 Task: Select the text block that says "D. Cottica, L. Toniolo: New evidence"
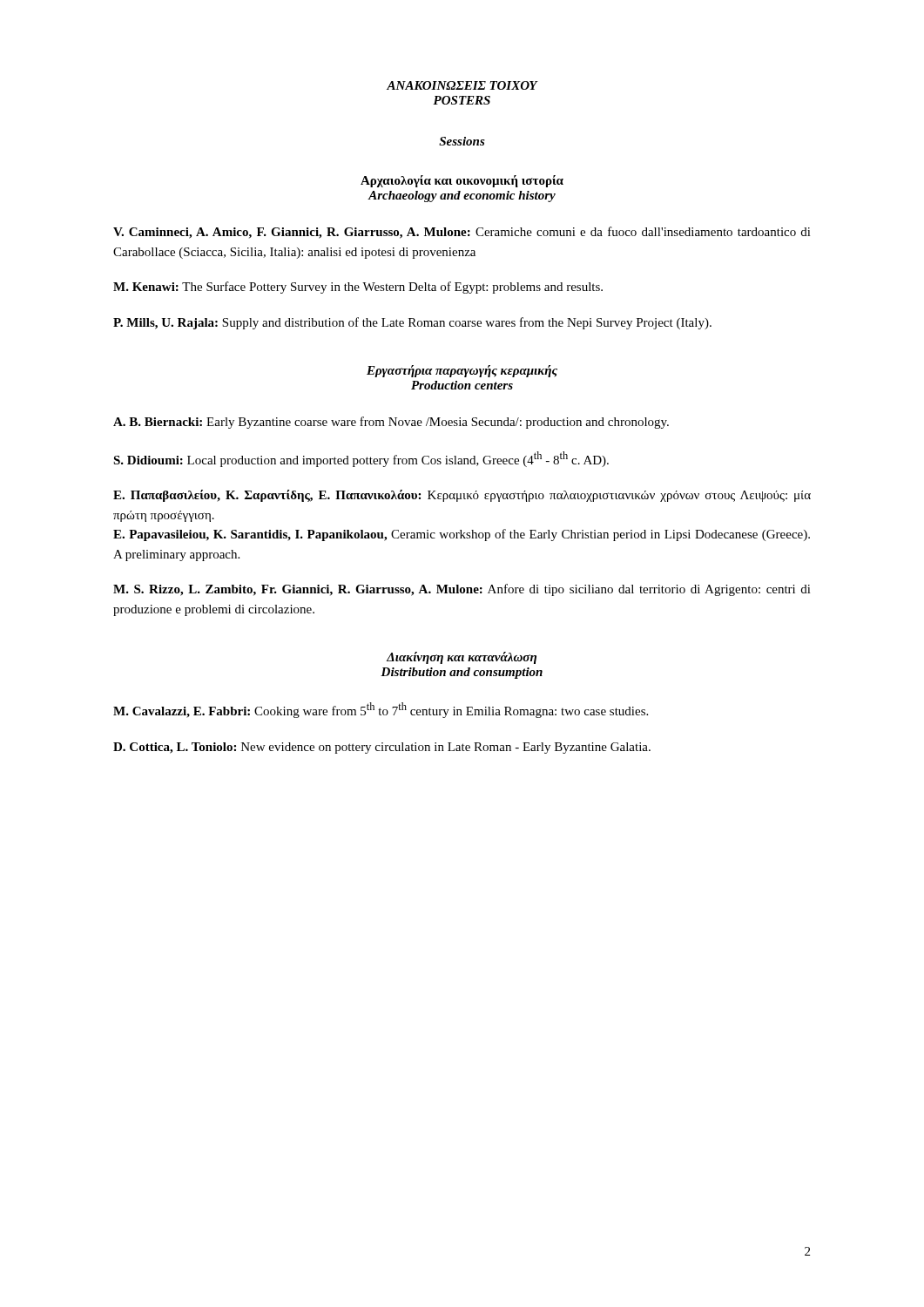tap(382, 746)
